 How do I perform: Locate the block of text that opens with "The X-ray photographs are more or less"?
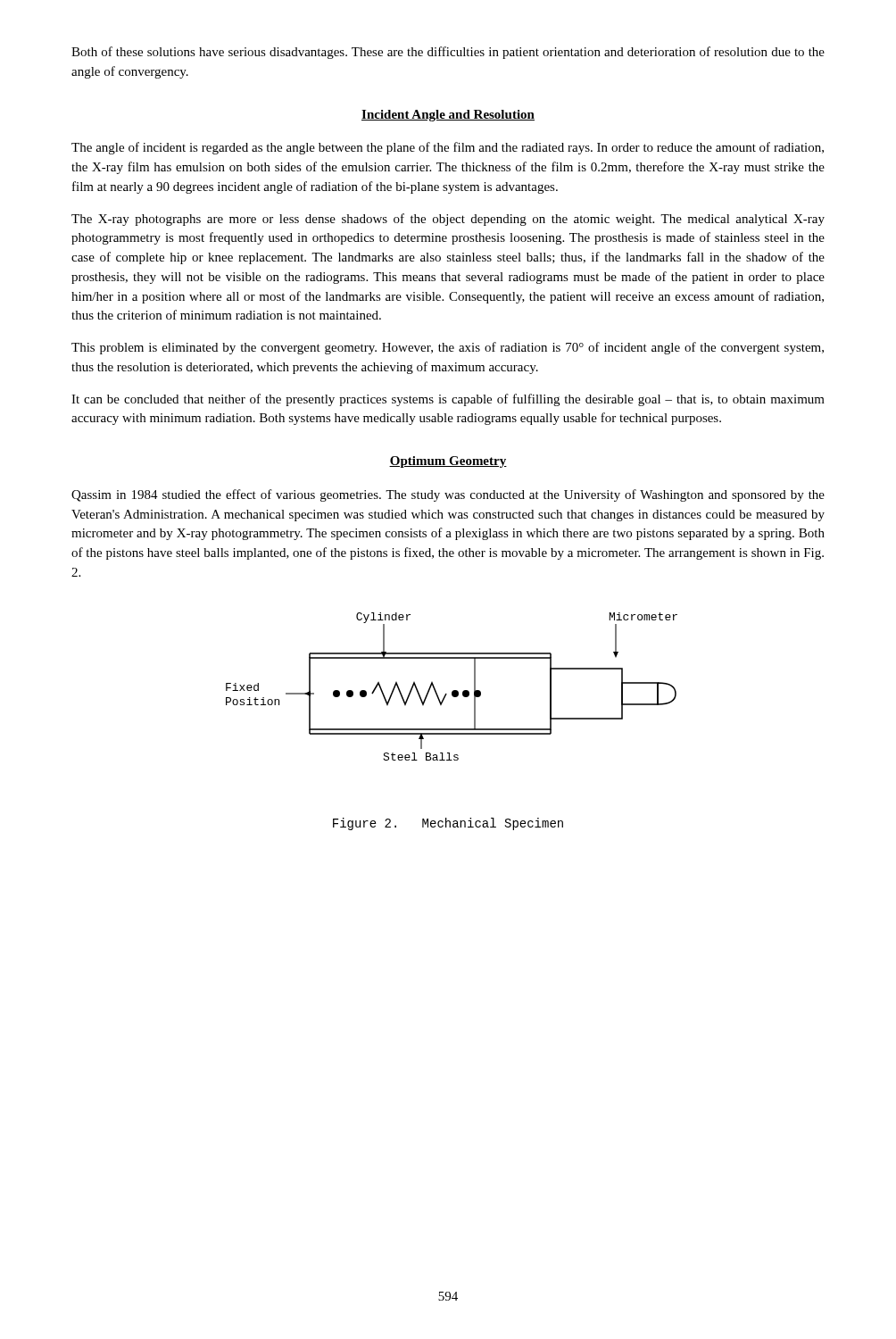(448, 267)
